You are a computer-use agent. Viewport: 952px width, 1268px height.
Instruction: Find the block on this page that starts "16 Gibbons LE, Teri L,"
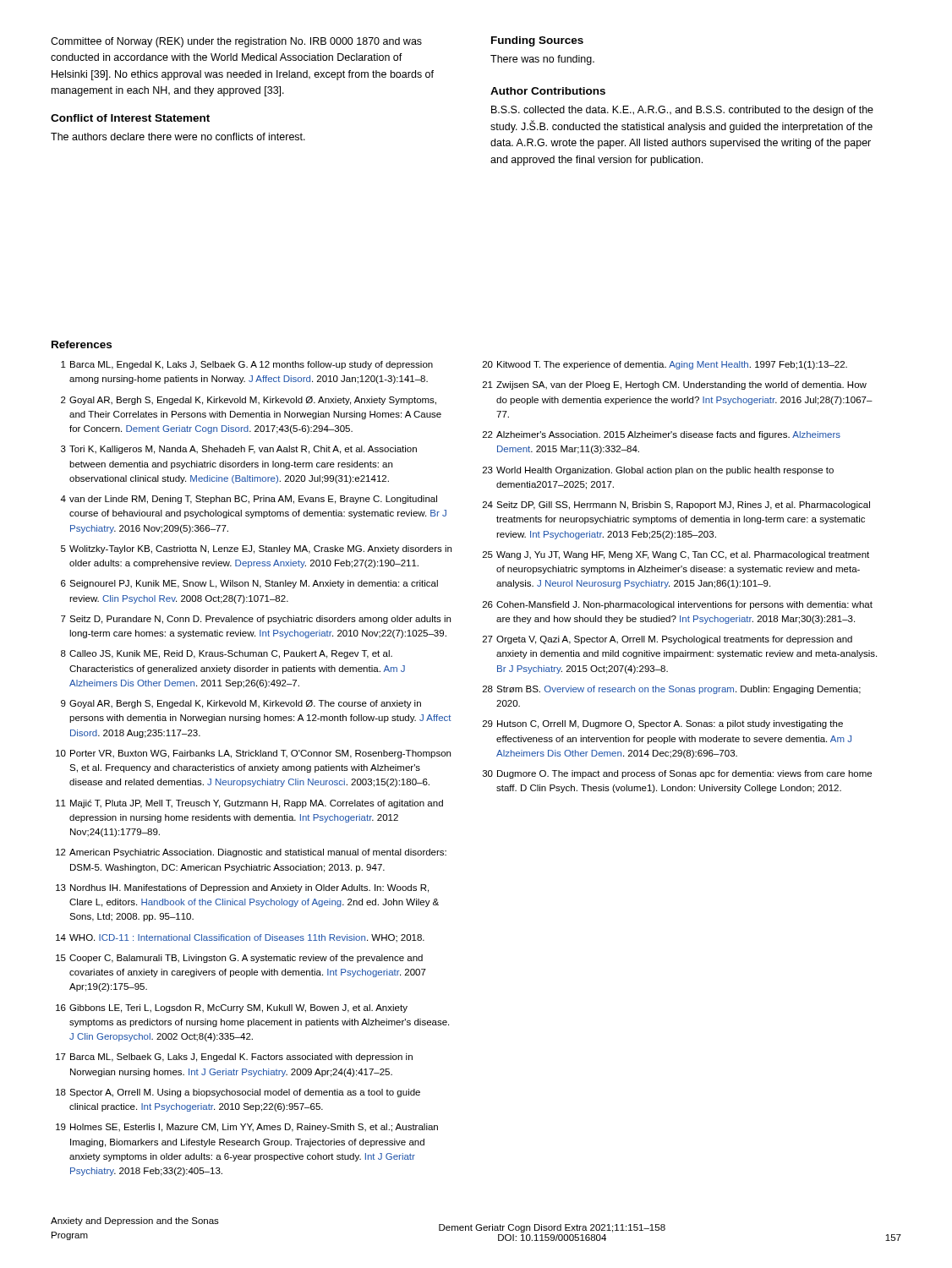coord(252,1022)
